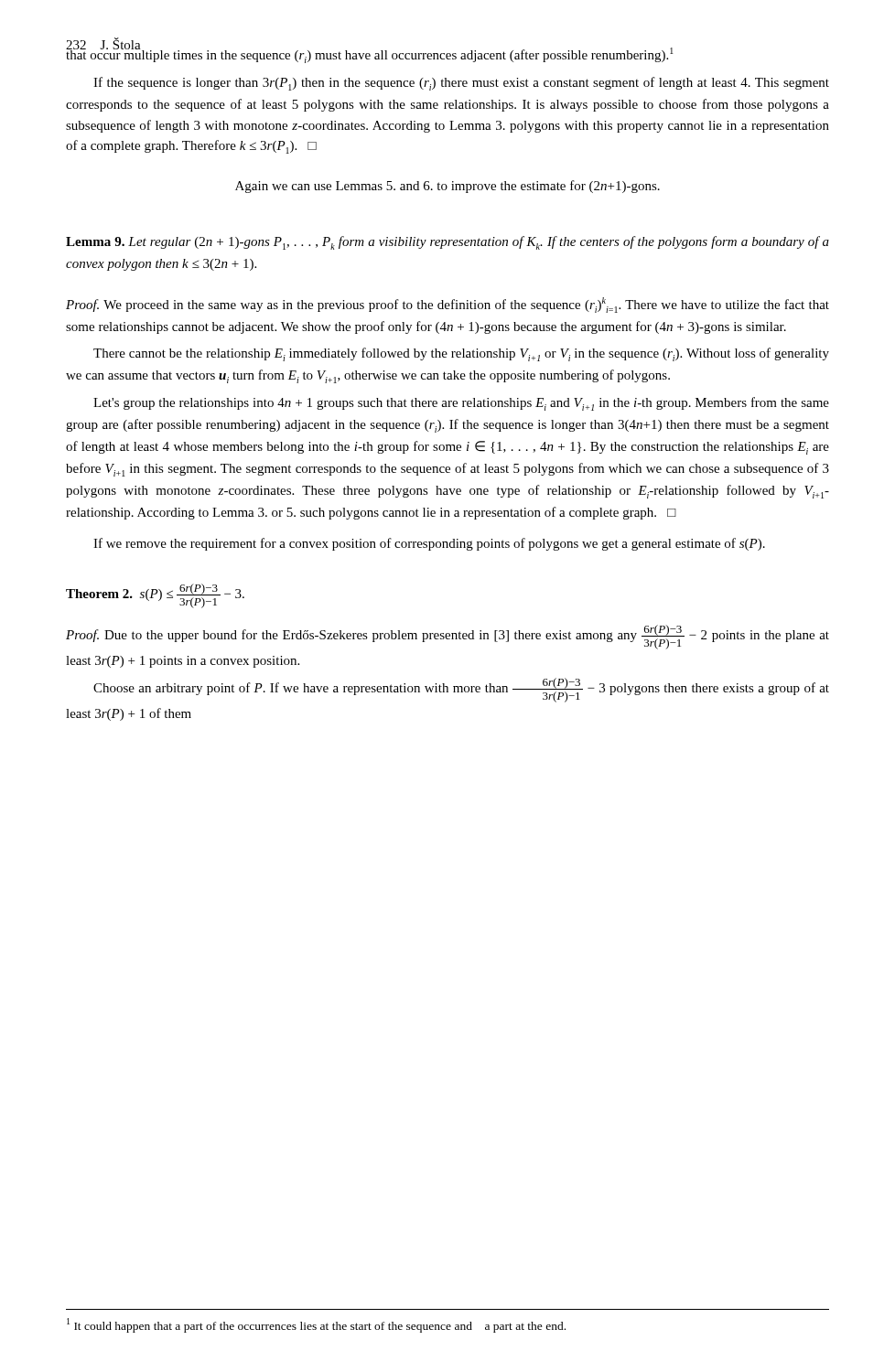Find the text block that reads "Let's group the relationships into"
Image resolution: width=895 pixels, height=1372 pixels.
448,457
